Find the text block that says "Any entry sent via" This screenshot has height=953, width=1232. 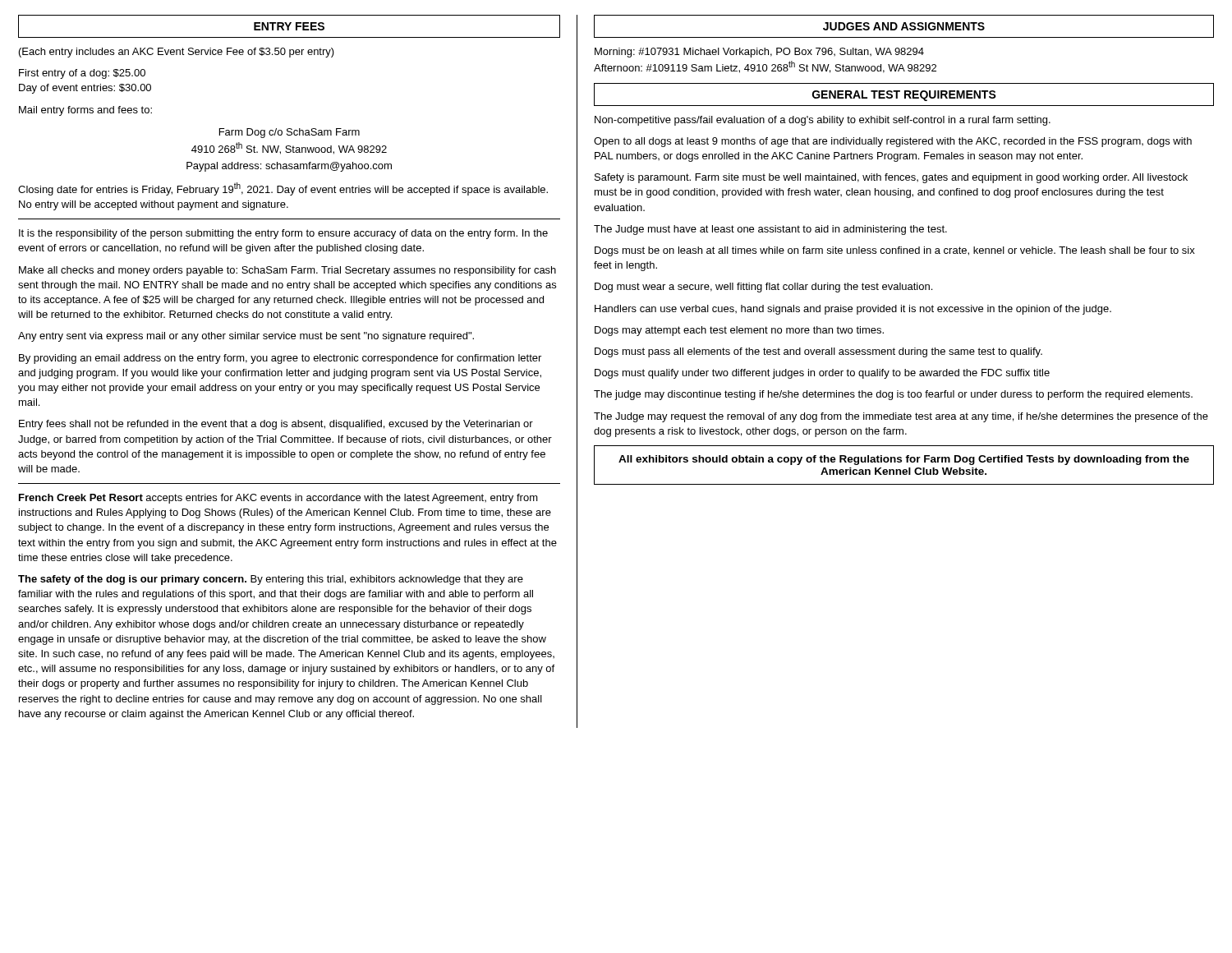coord(289,336)
